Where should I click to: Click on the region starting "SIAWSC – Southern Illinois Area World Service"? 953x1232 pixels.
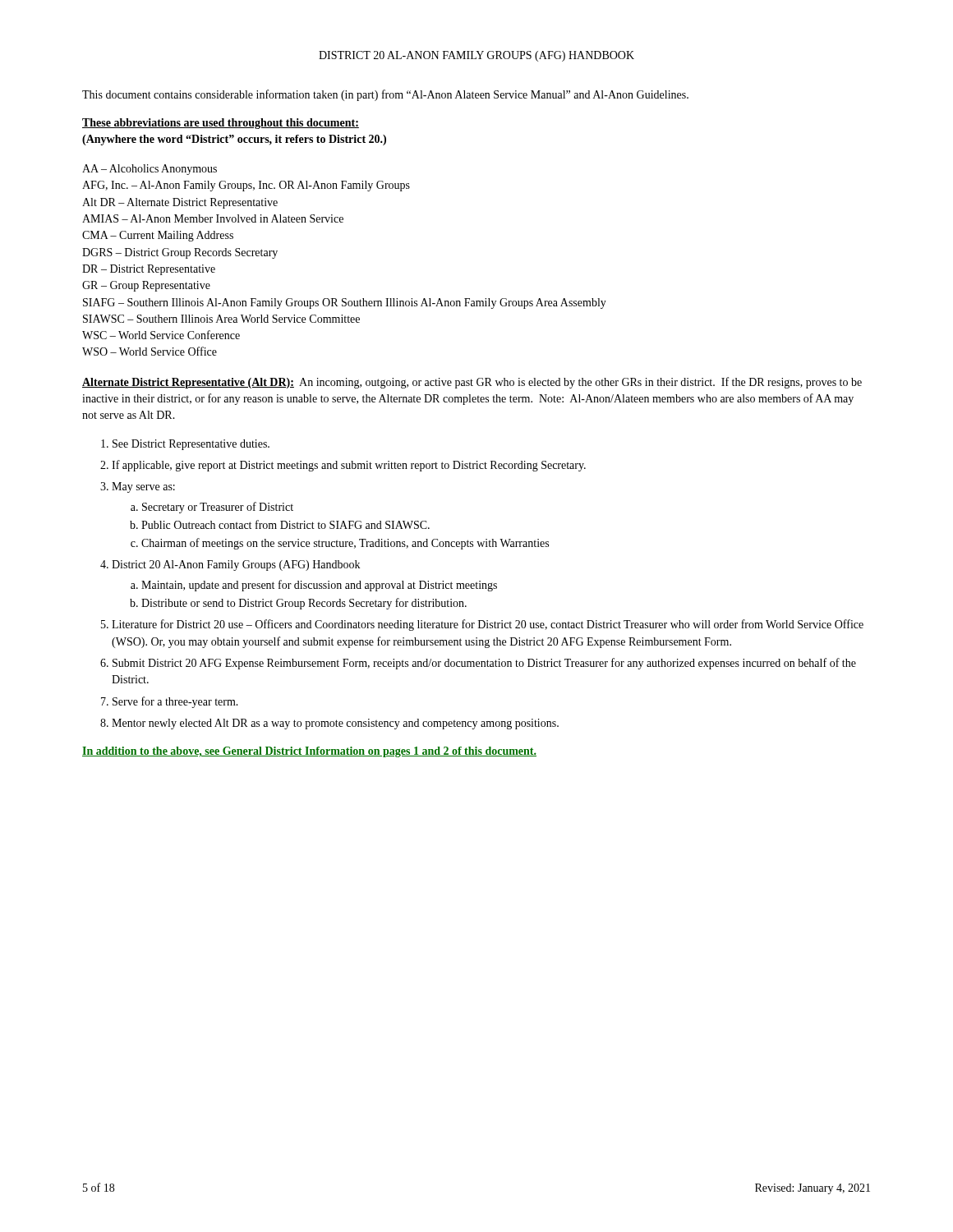tap(221, 319)
